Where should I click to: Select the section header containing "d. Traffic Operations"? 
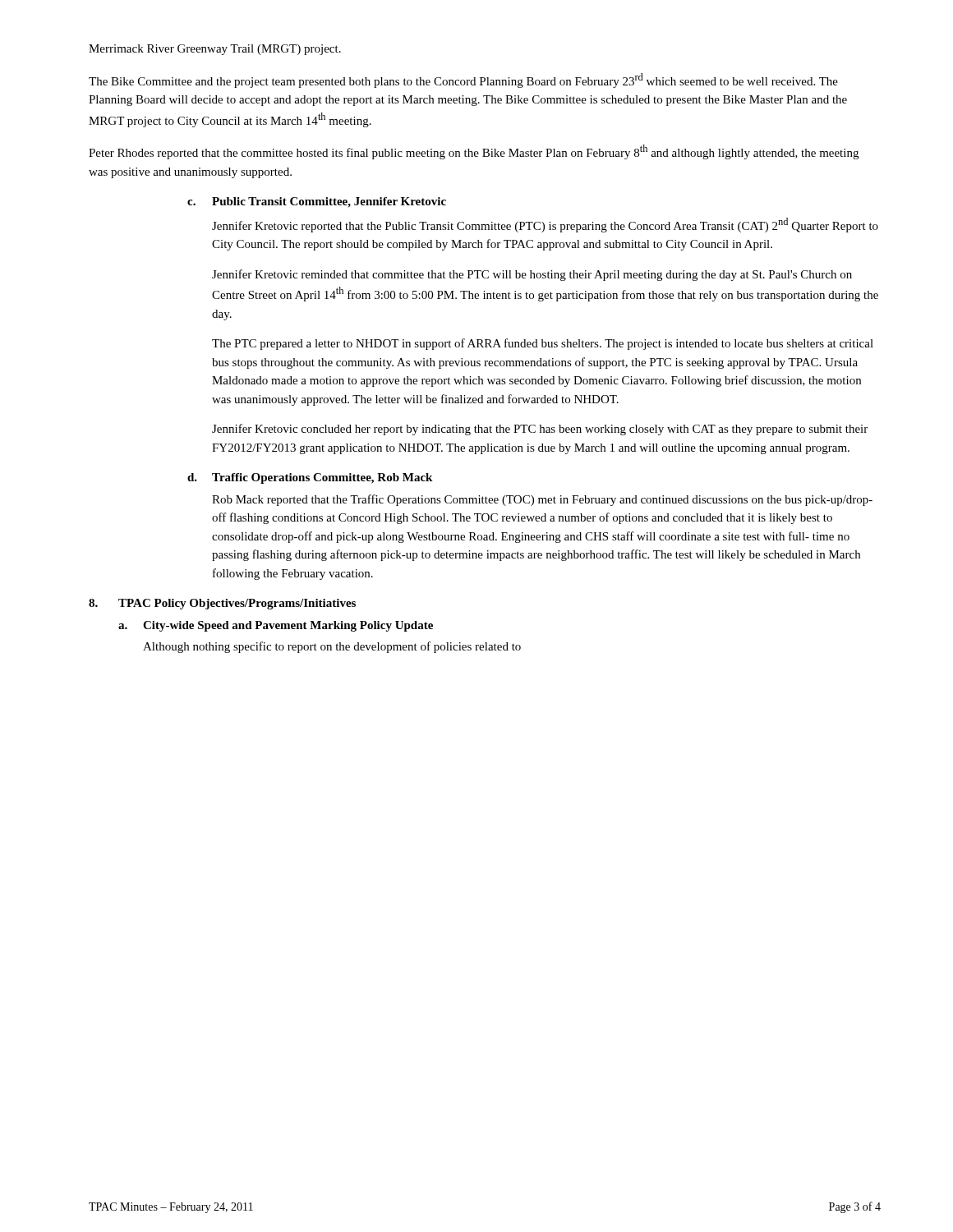click(310, 478)
